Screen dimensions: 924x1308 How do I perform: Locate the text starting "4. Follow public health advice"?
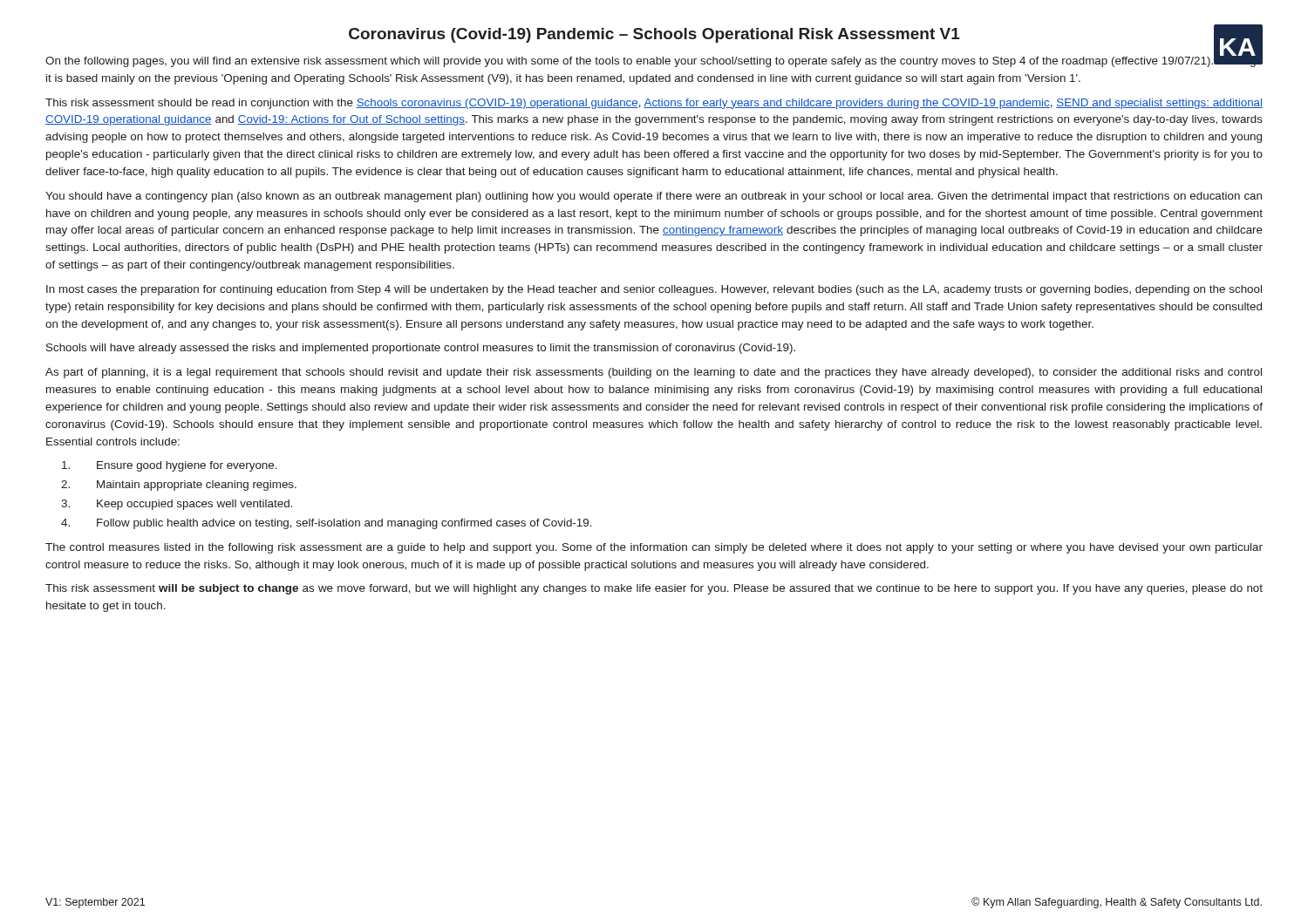pyautogui.click(x=319, y=523)
